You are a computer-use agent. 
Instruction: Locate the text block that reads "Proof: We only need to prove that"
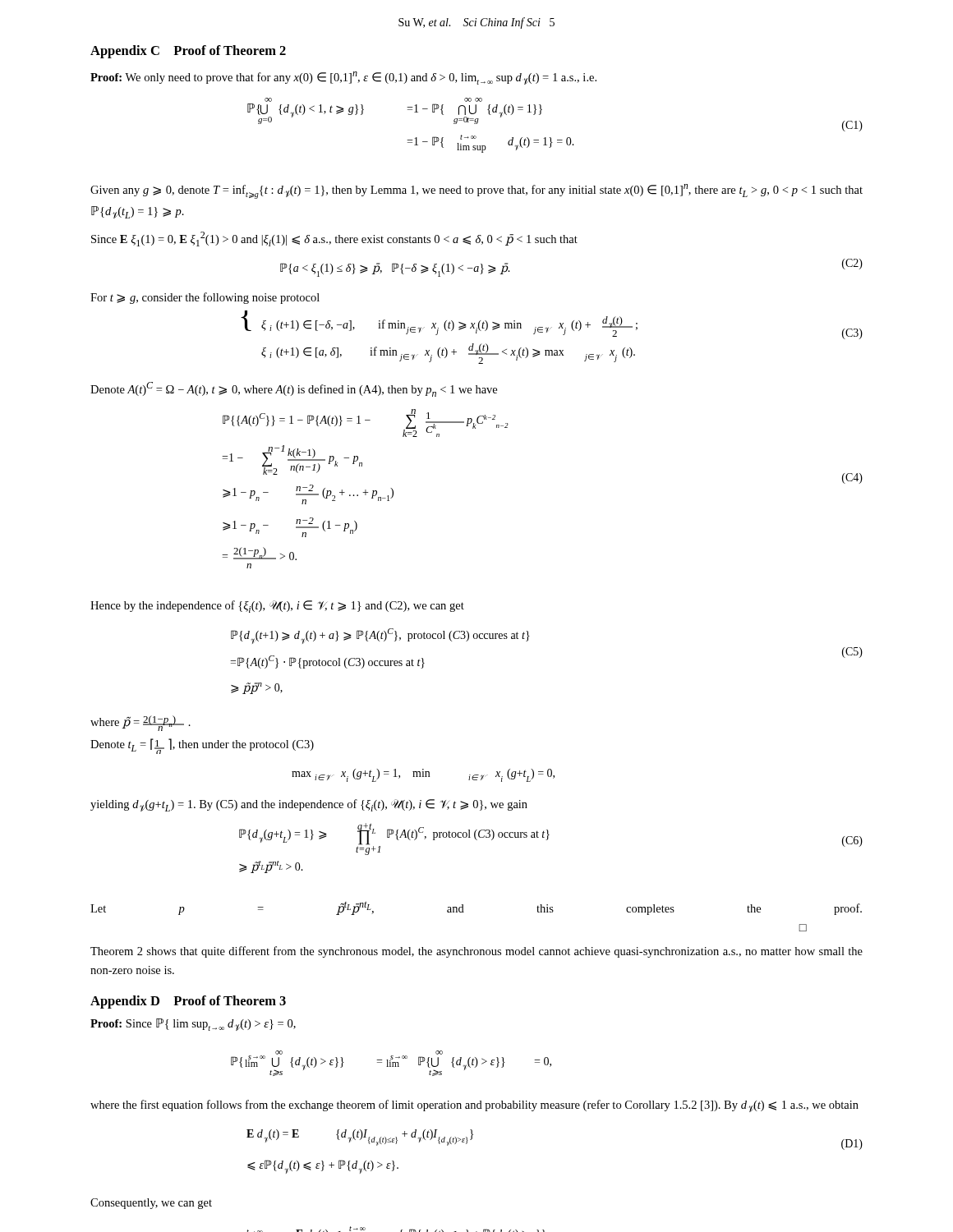point(344,77)
